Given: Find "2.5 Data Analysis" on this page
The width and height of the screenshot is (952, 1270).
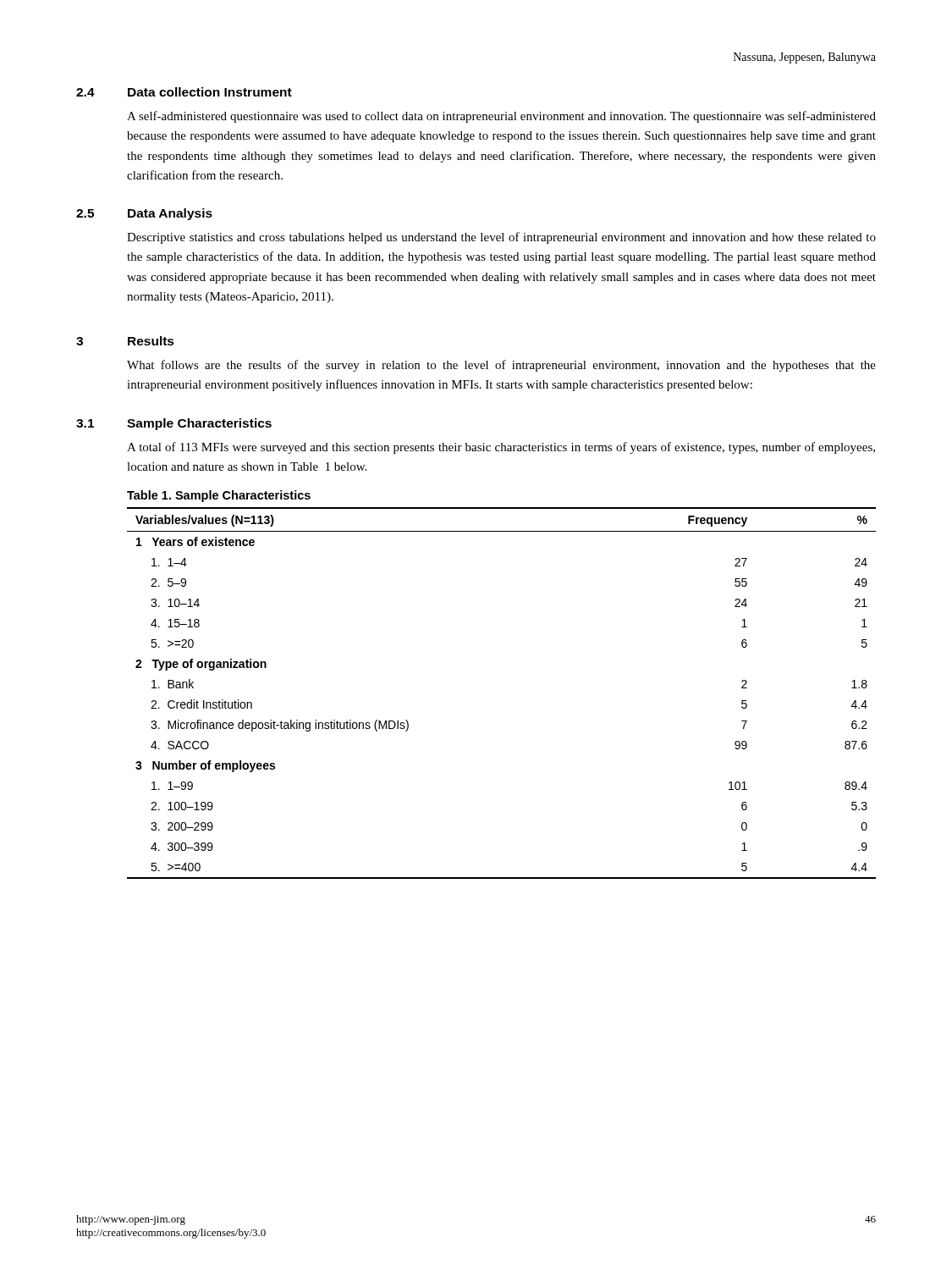Looking at the screenshot, I should (x=144, y=213).
